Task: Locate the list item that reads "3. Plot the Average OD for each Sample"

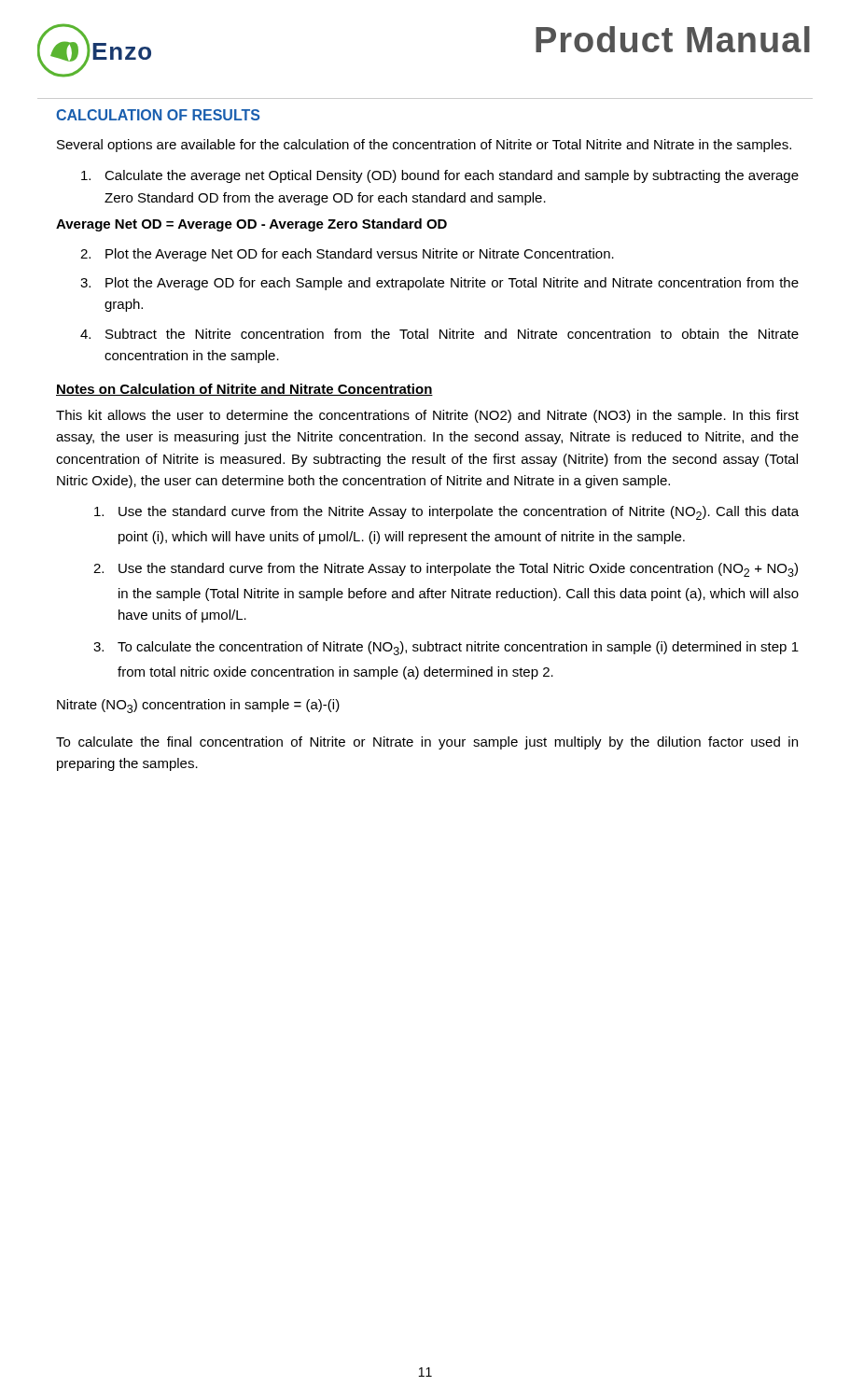Action: (439, 293)
